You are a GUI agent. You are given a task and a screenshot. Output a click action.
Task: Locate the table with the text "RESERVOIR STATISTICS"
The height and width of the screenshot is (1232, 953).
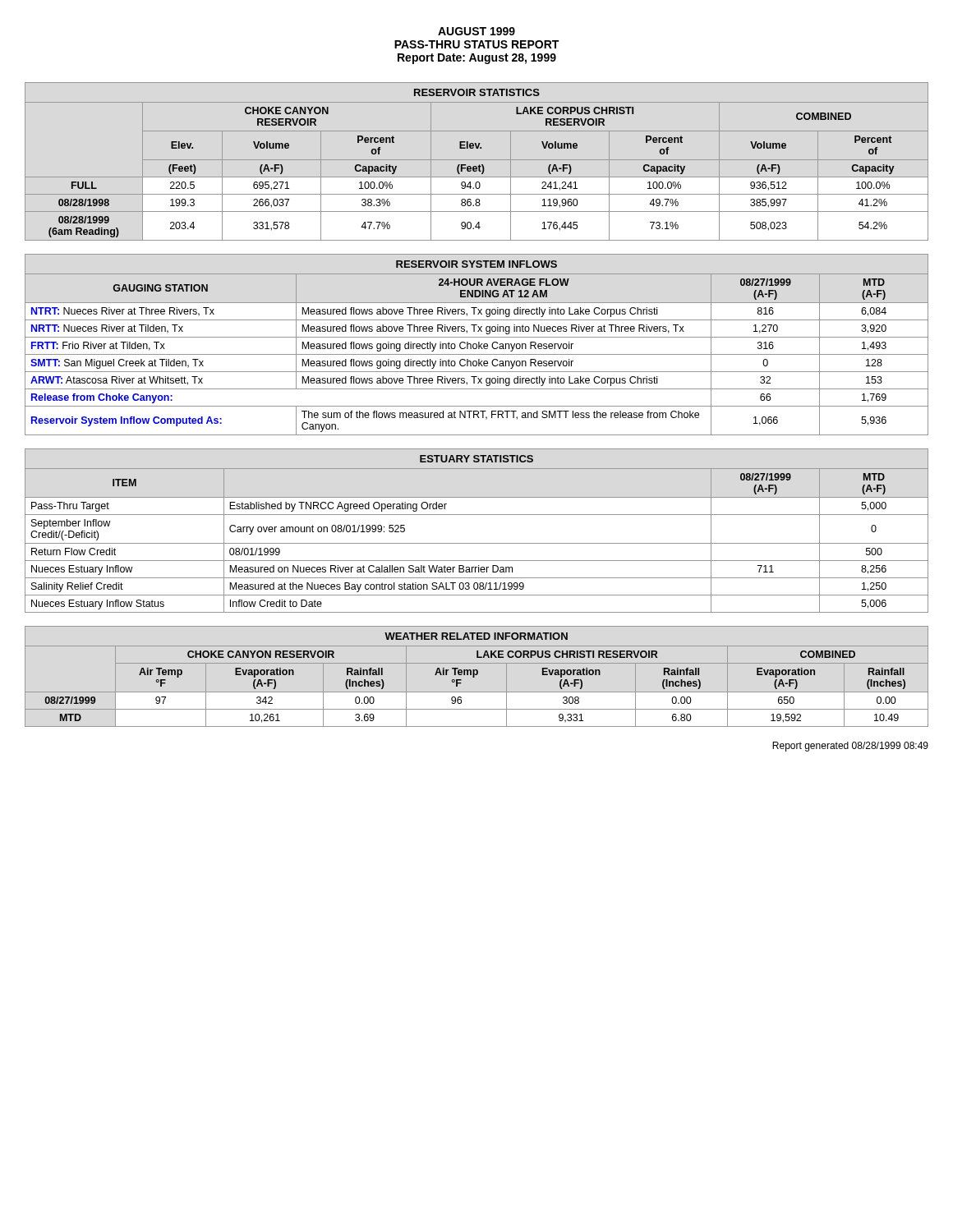pyautogui.click(x=476, y=161)
